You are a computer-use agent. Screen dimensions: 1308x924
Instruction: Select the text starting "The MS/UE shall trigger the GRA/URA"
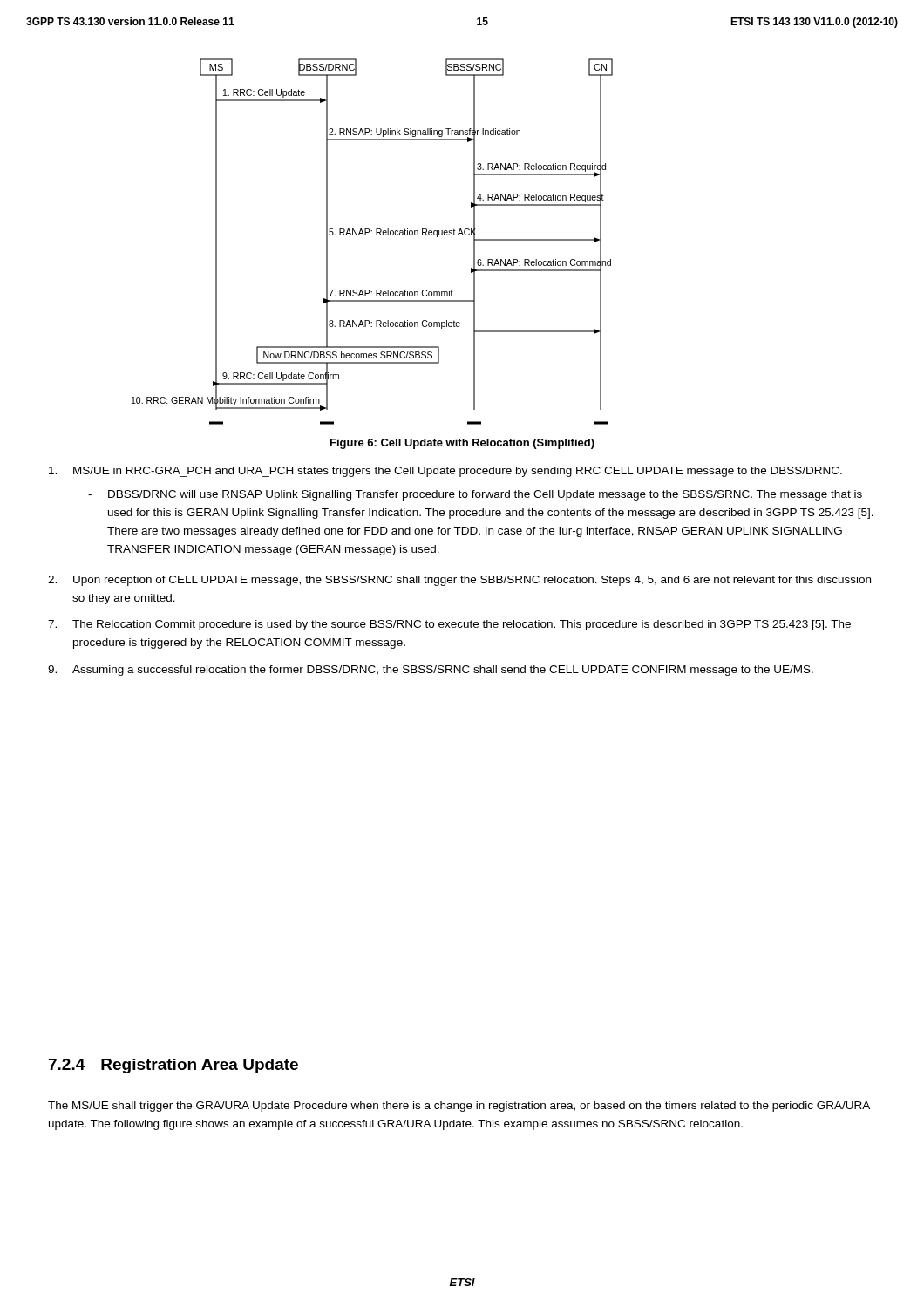(459, 1114)
